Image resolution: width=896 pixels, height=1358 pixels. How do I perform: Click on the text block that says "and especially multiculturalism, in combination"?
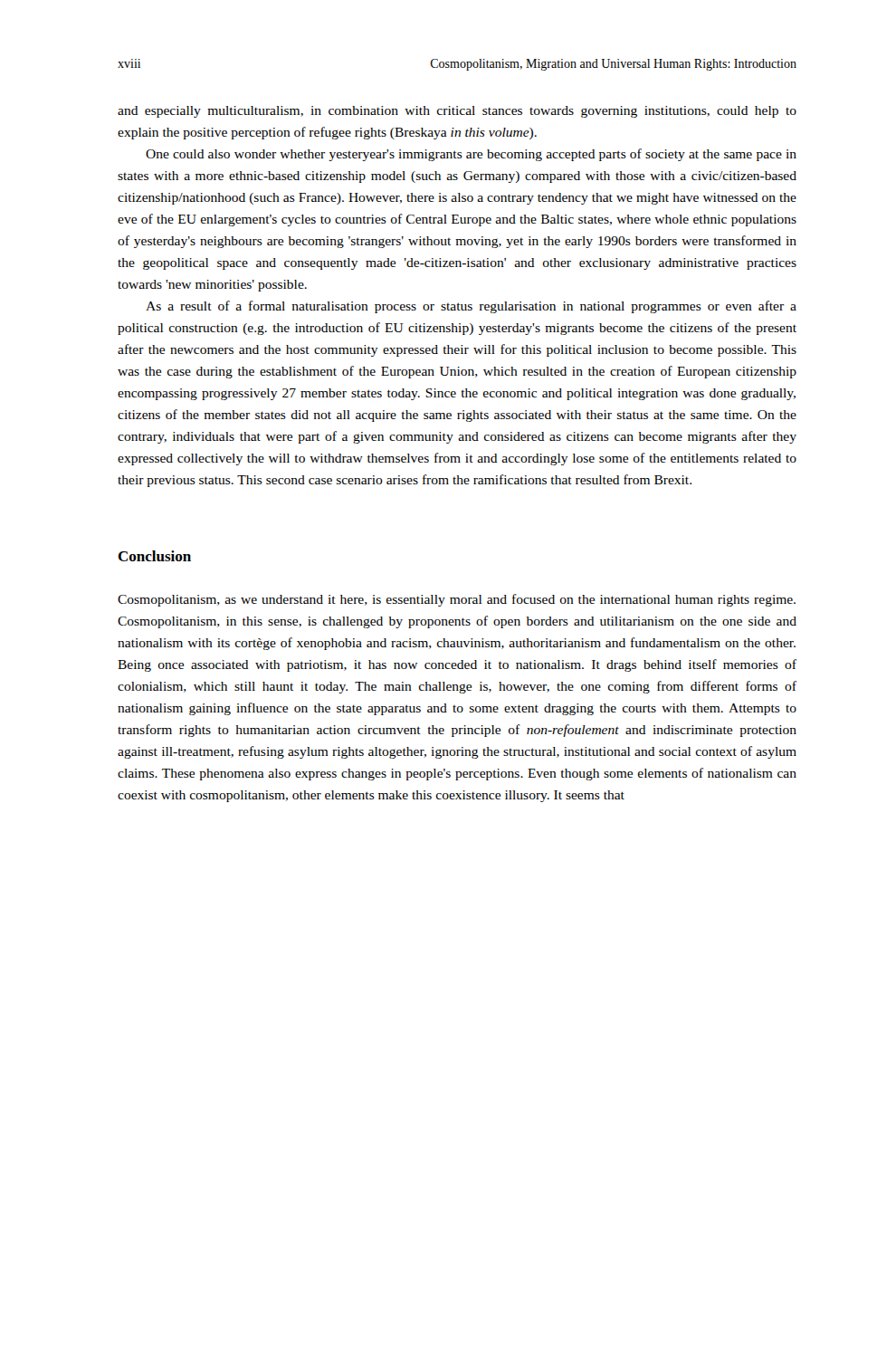[457, 295]
